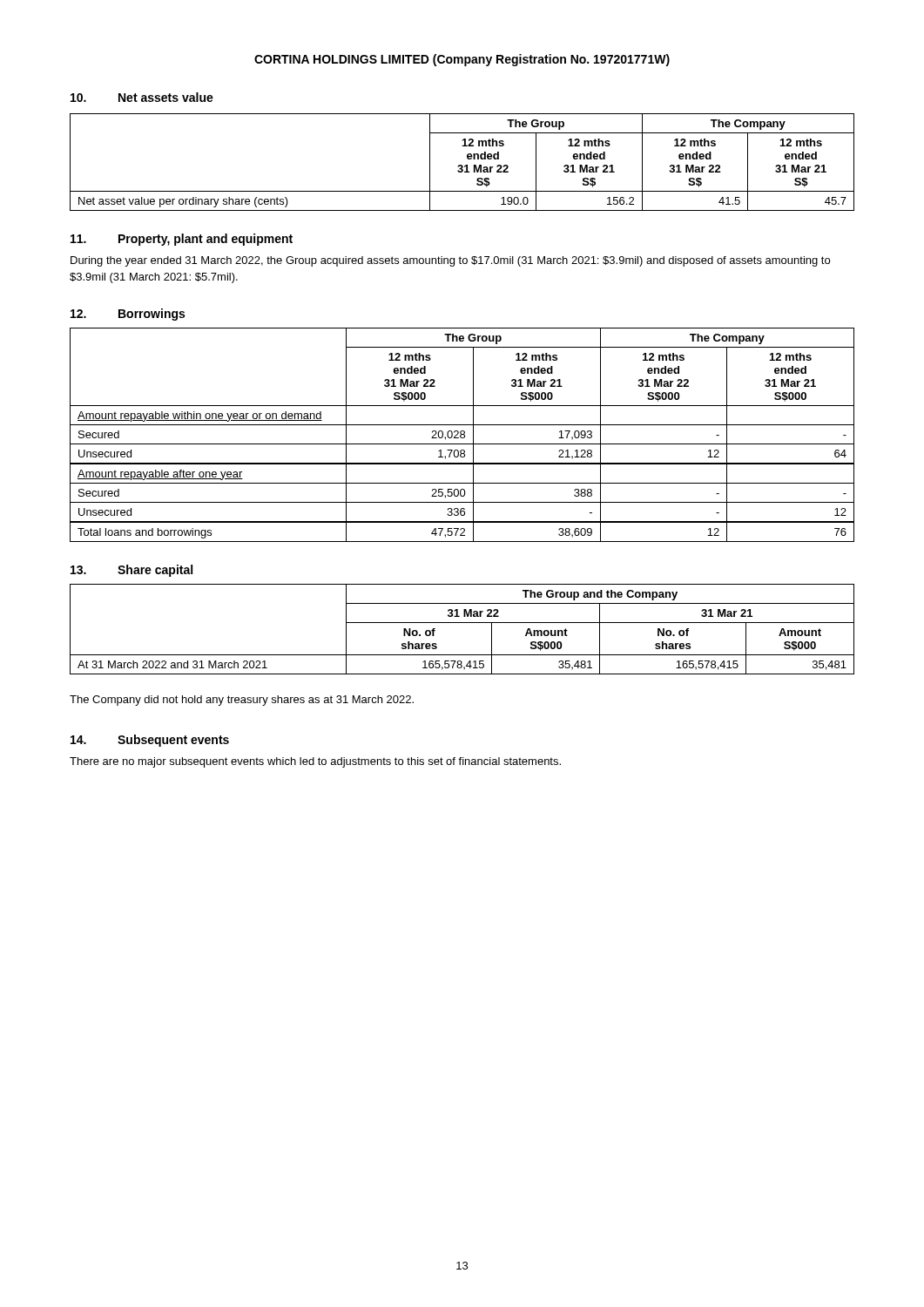Point to the text block starting "During the year ended"
The image size is (924, 1307).
tap(450, 268)
